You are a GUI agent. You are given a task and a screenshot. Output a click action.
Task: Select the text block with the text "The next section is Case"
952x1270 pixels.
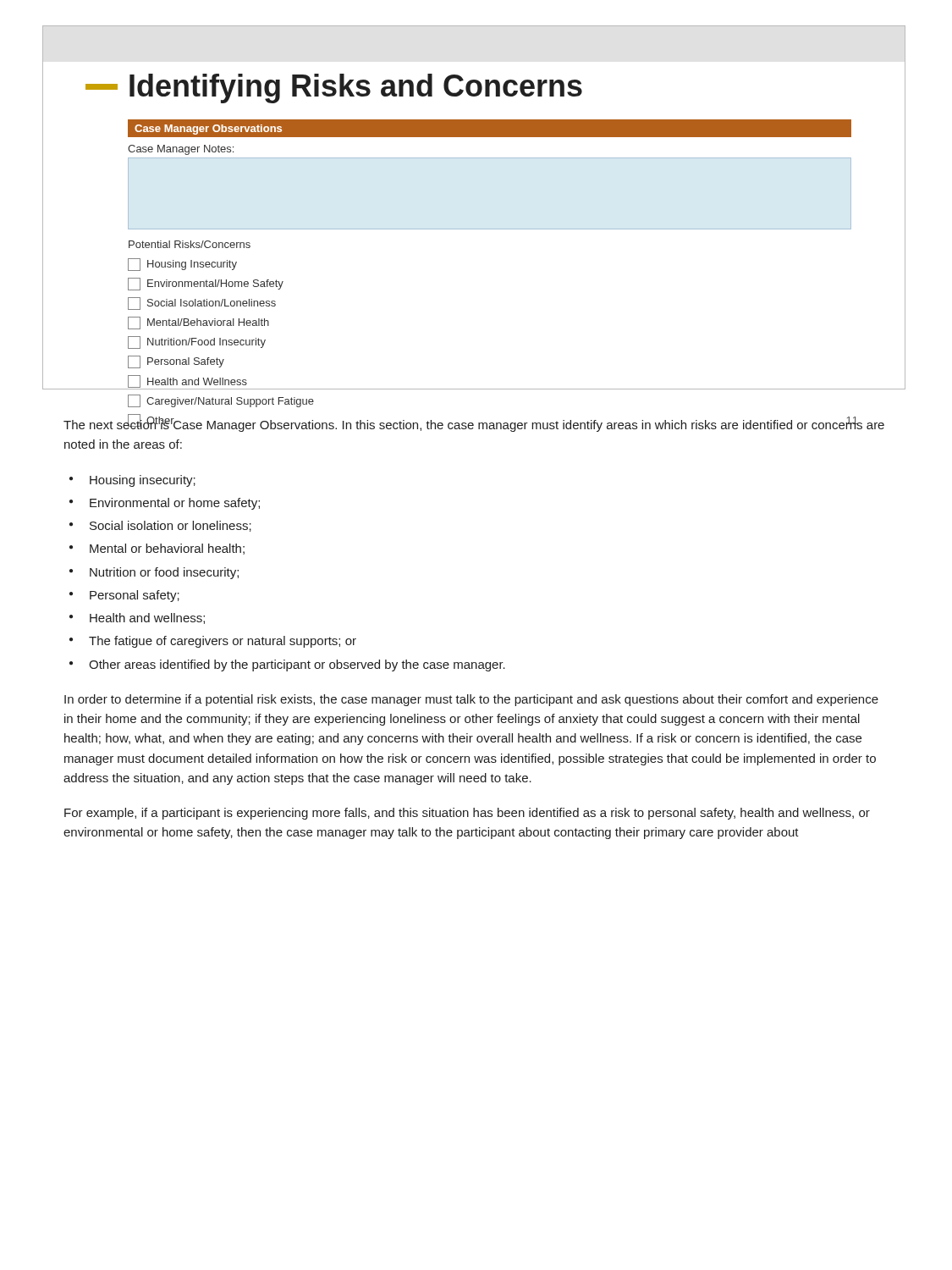[474, 434]
